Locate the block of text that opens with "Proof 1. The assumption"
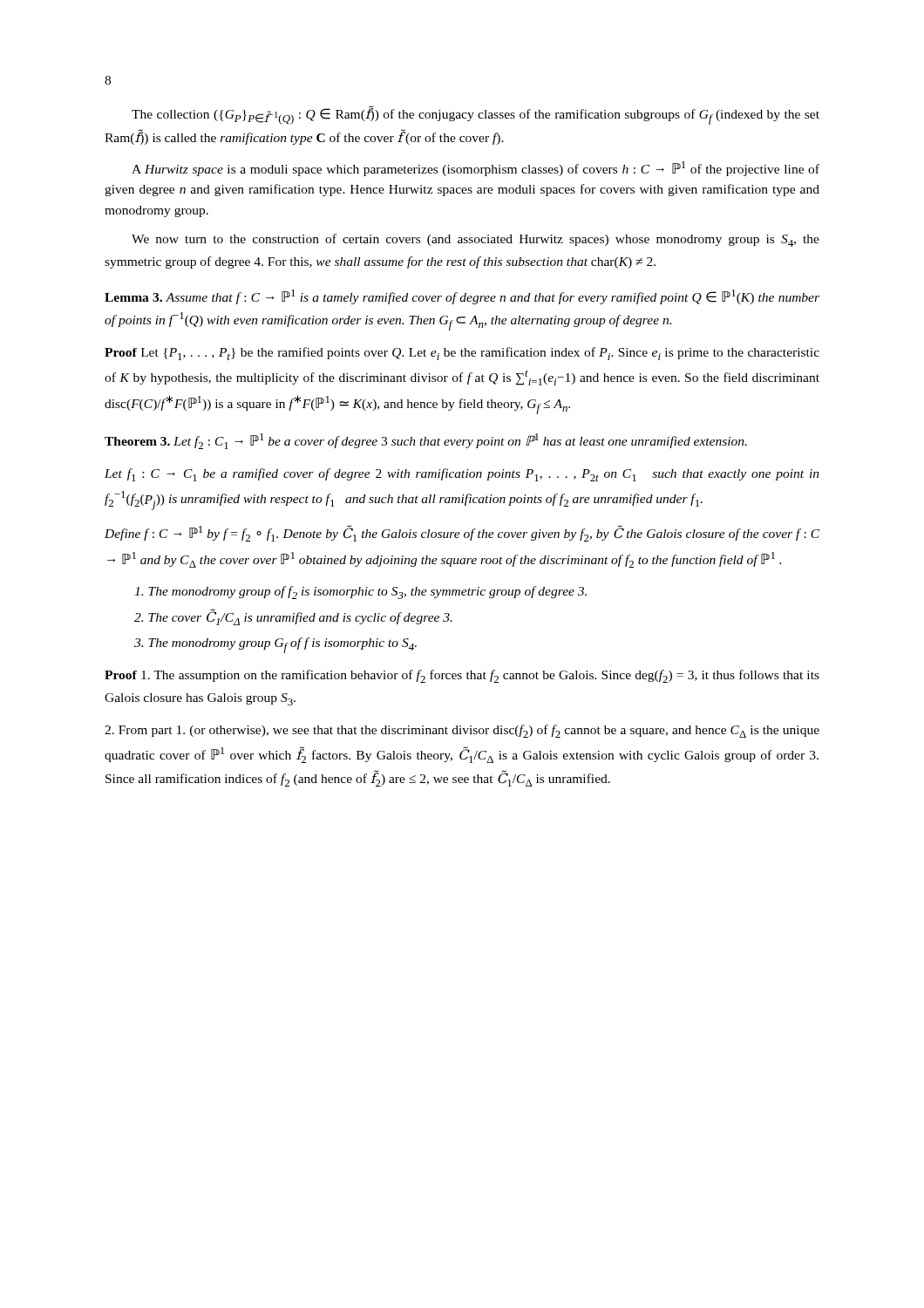The image size is (924, 1308). point(462,687)
